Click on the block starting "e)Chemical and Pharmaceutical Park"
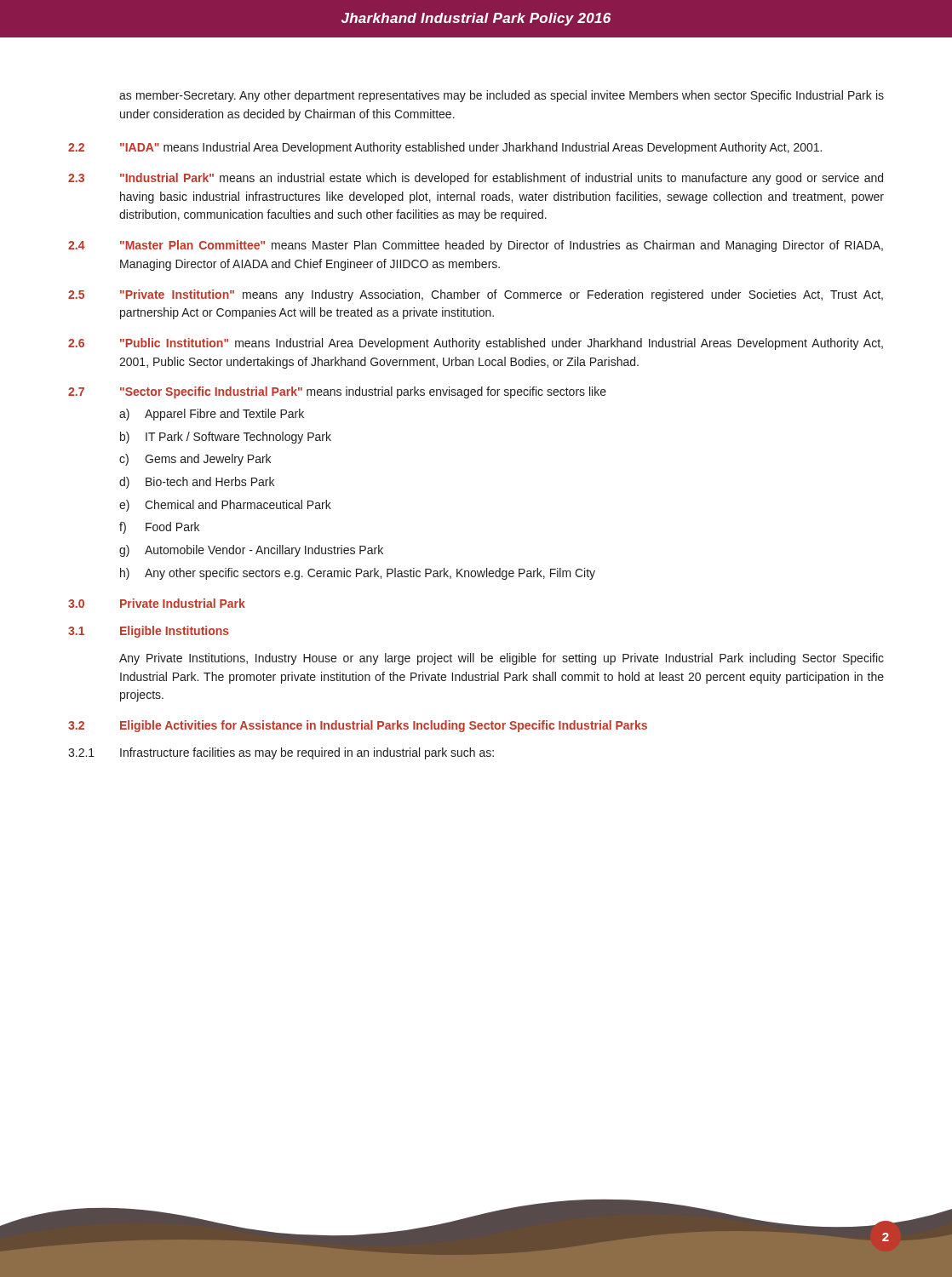This screenshot has width=952, height=1277. [225, 505]
